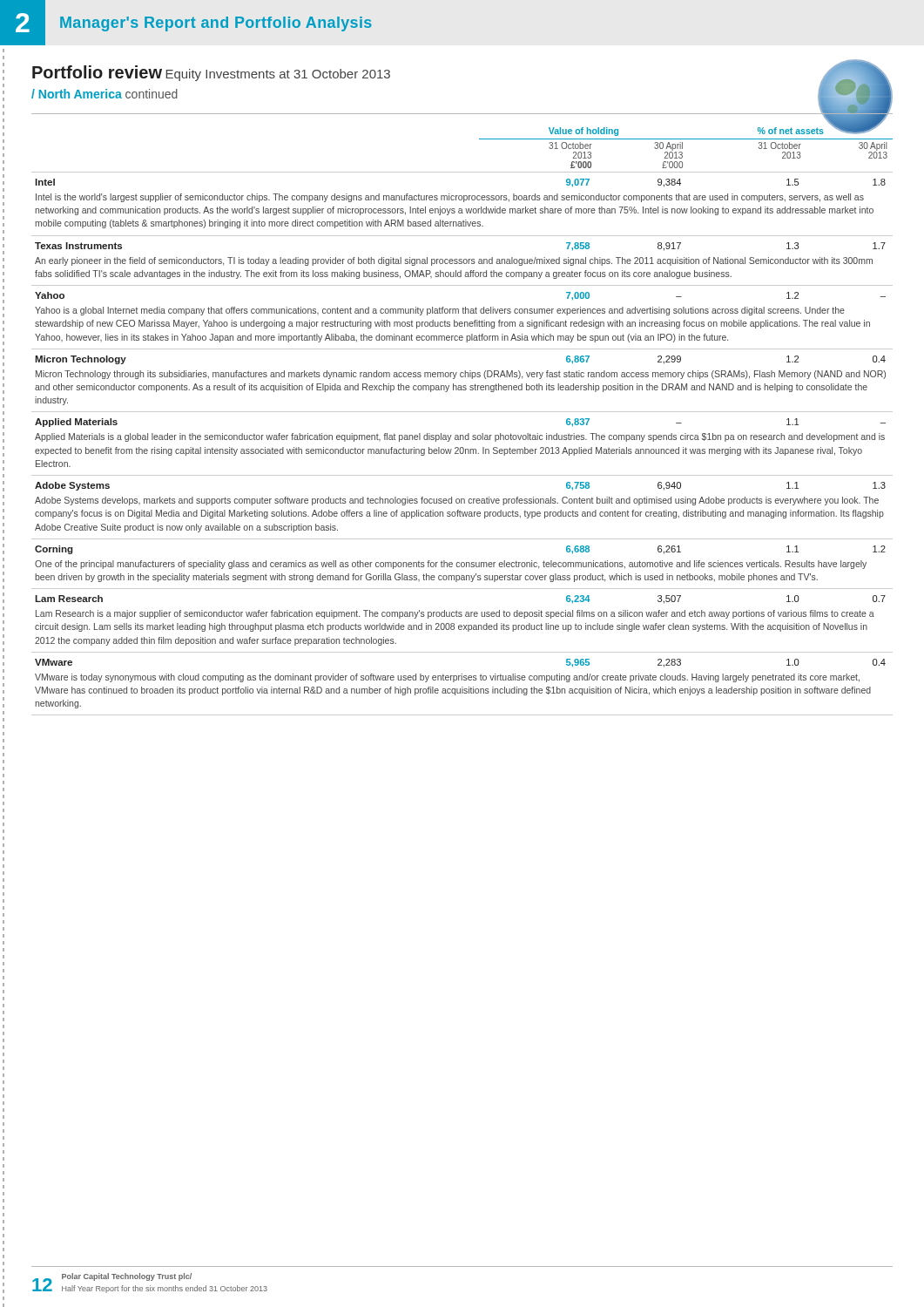Locate the text block starting "/ North America continued"
This screenshot has height=1307, width=924.
105,94
